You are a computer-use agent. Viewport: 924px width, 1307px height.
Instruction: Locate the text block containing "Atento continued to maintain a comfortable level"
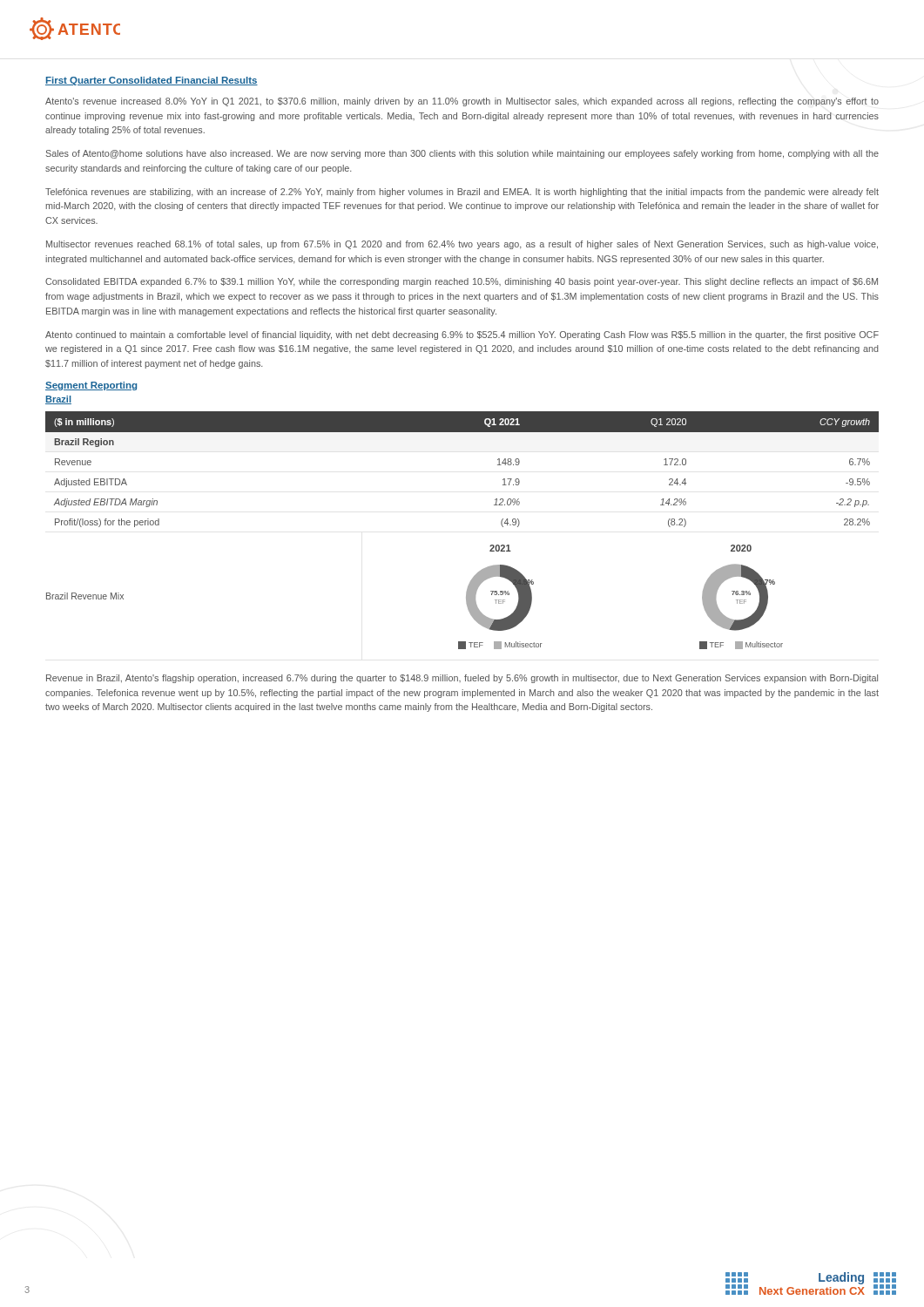pos(462,349)
